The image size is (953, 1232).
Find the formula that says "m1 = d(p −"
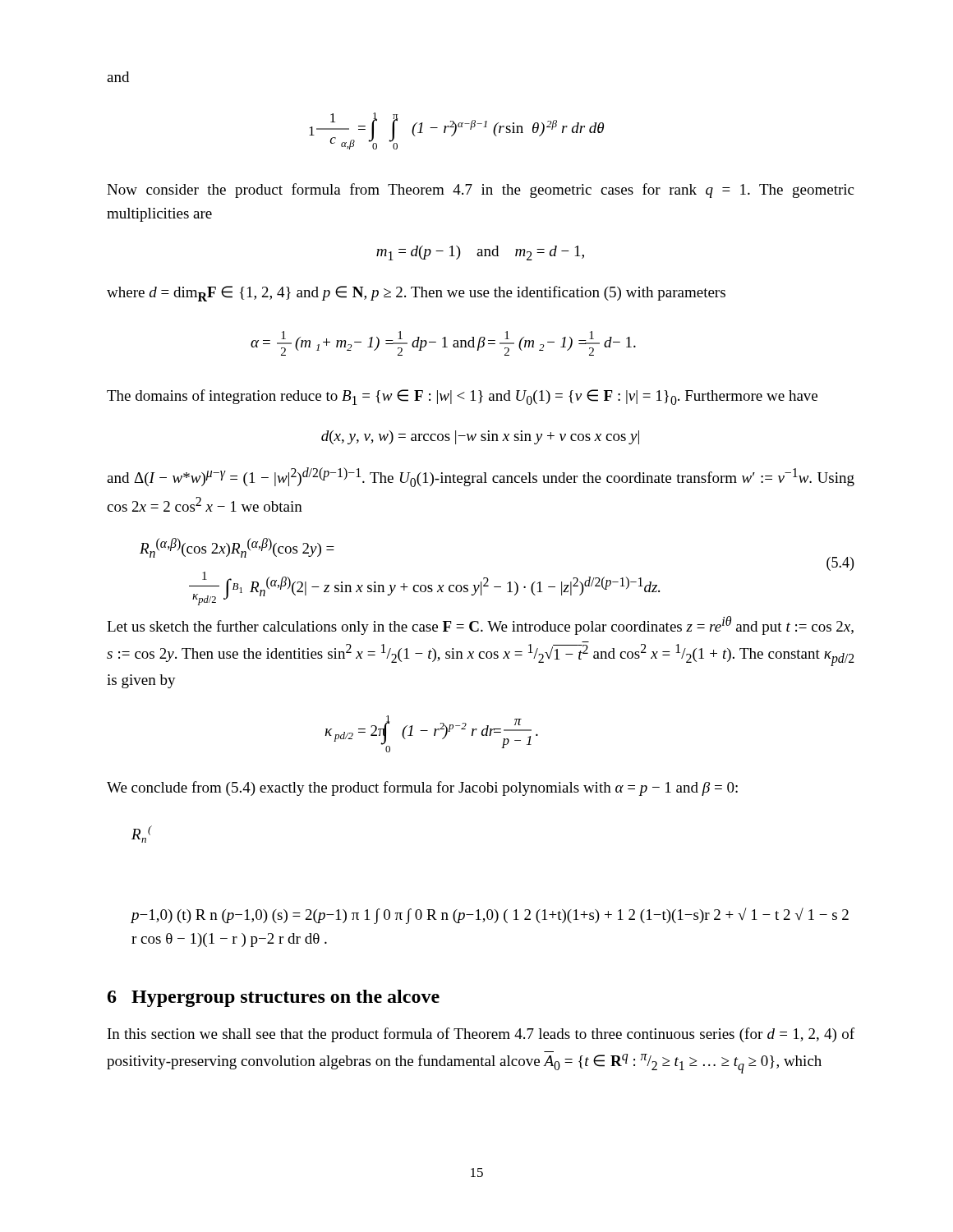(481, 252)
